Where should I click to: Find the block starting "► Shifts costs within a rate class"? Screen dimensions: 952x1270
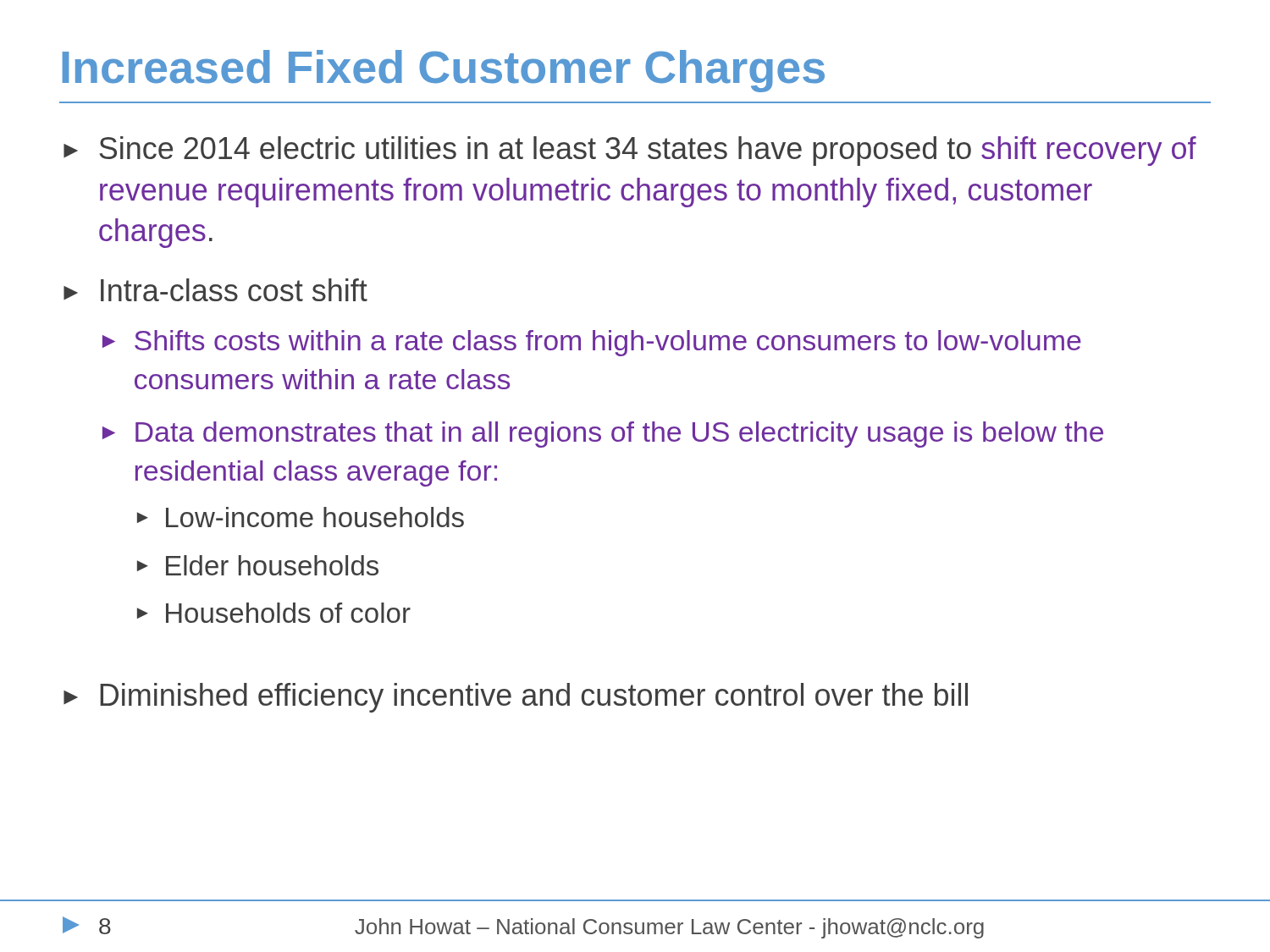point(654,361)
